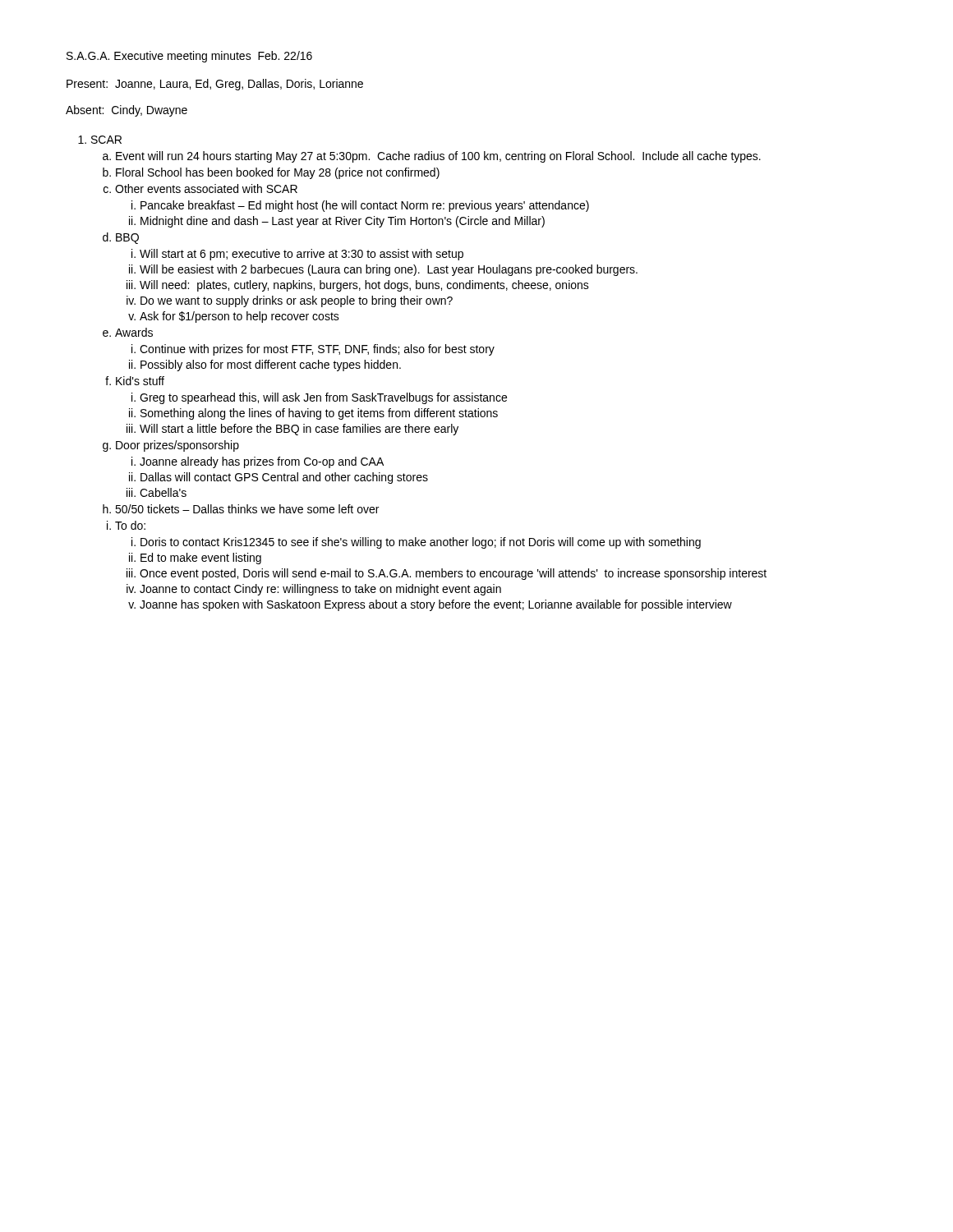
Task: Find the region starting "Once event posted, Doris will send e-mail to"
Action: [453, 573]
